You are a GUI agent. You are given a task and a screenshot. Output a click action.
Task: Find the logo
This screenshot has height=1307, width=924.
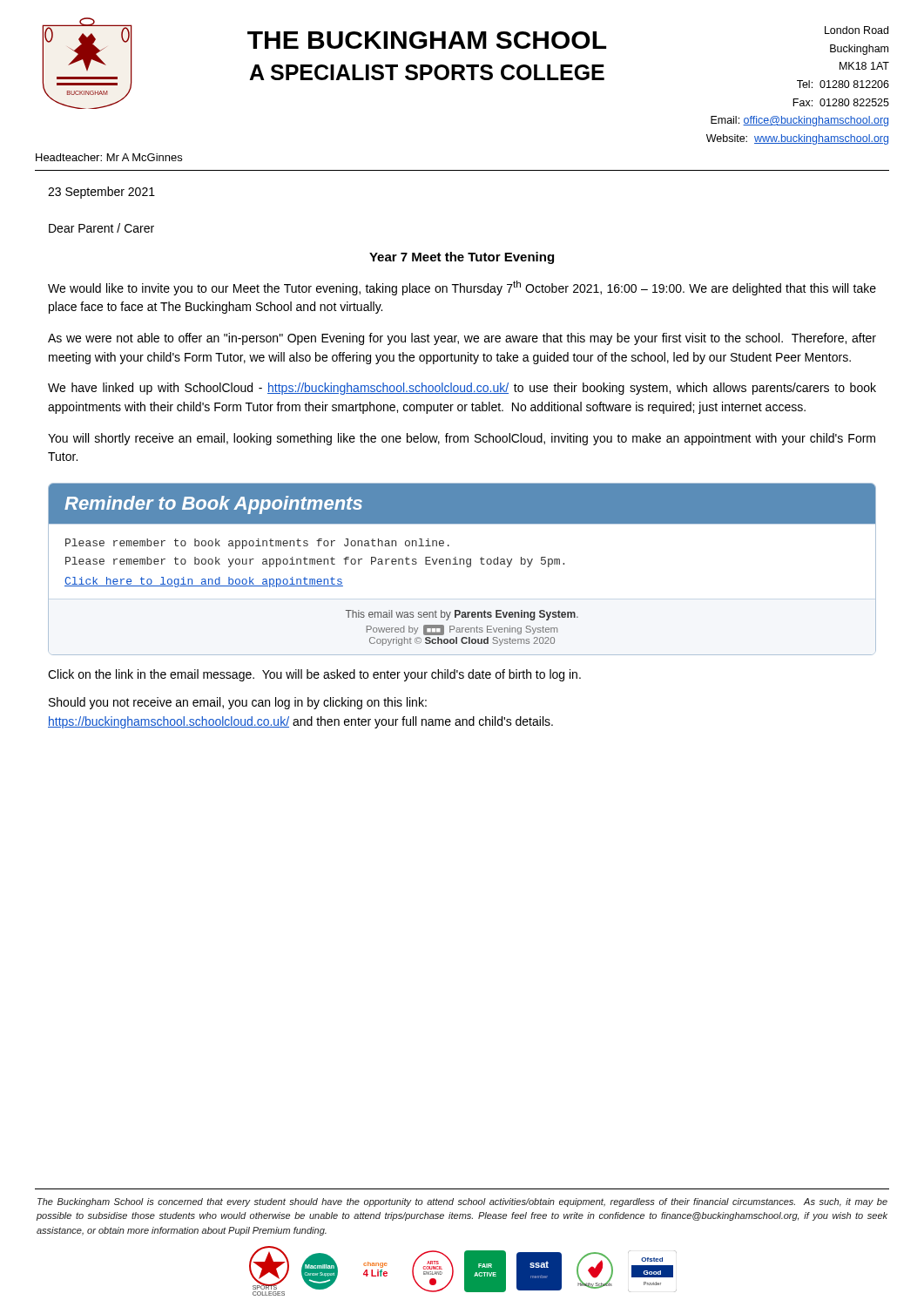pyautogui.click(x=462, y=1274)
